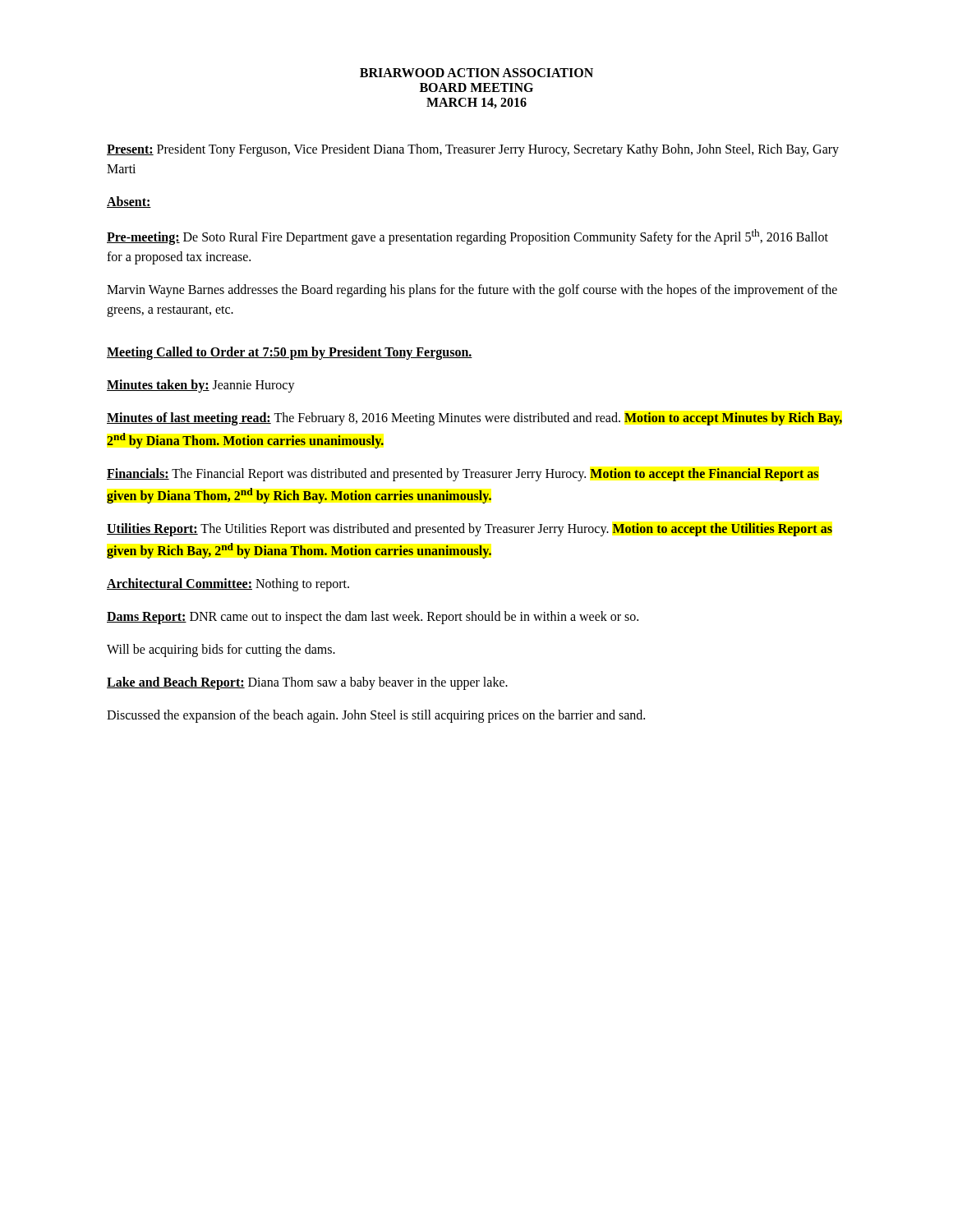Find the text with the text "Architectural Committee: Nothing to report."
The image size is (953, 1232).
pos(228,584)
